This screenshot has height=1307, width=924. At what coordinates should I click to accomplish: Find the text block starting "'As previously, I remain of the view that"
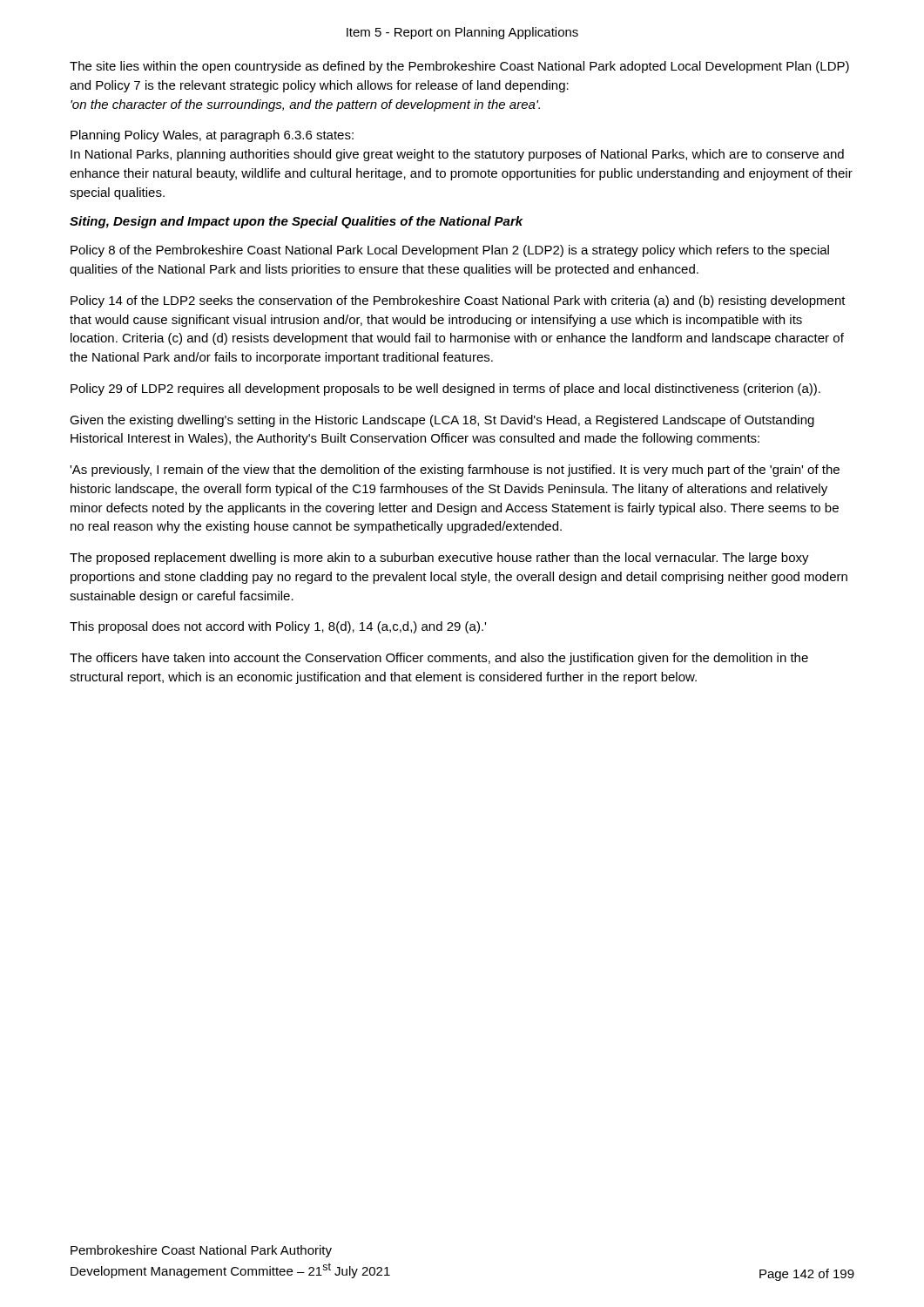coord(455,498)
